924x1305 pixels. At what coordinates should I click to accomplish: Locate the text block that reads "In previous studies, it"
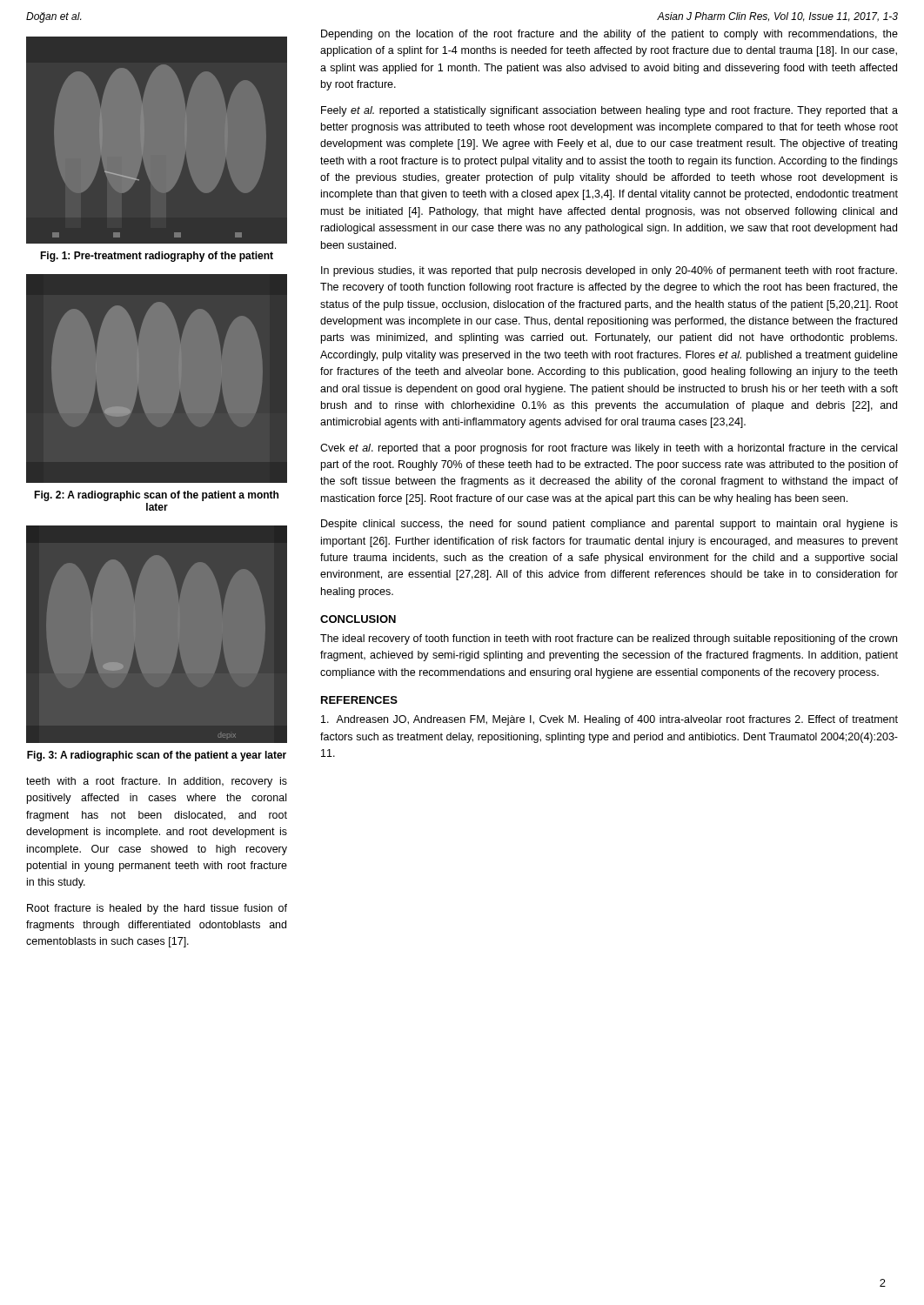[609, 346]
